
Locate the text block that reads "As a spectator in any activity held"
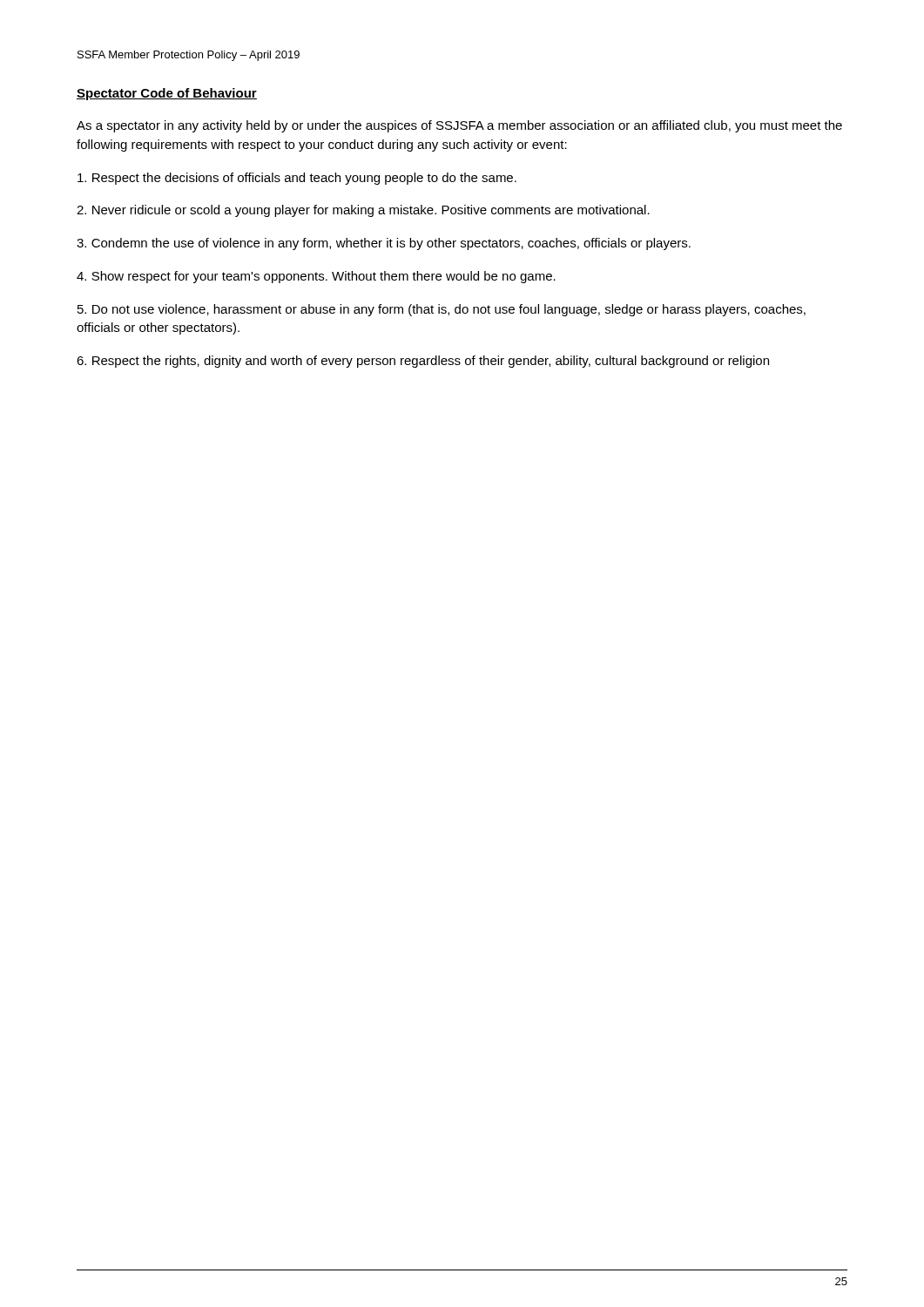pyautogui.click(x=460, y=134)
